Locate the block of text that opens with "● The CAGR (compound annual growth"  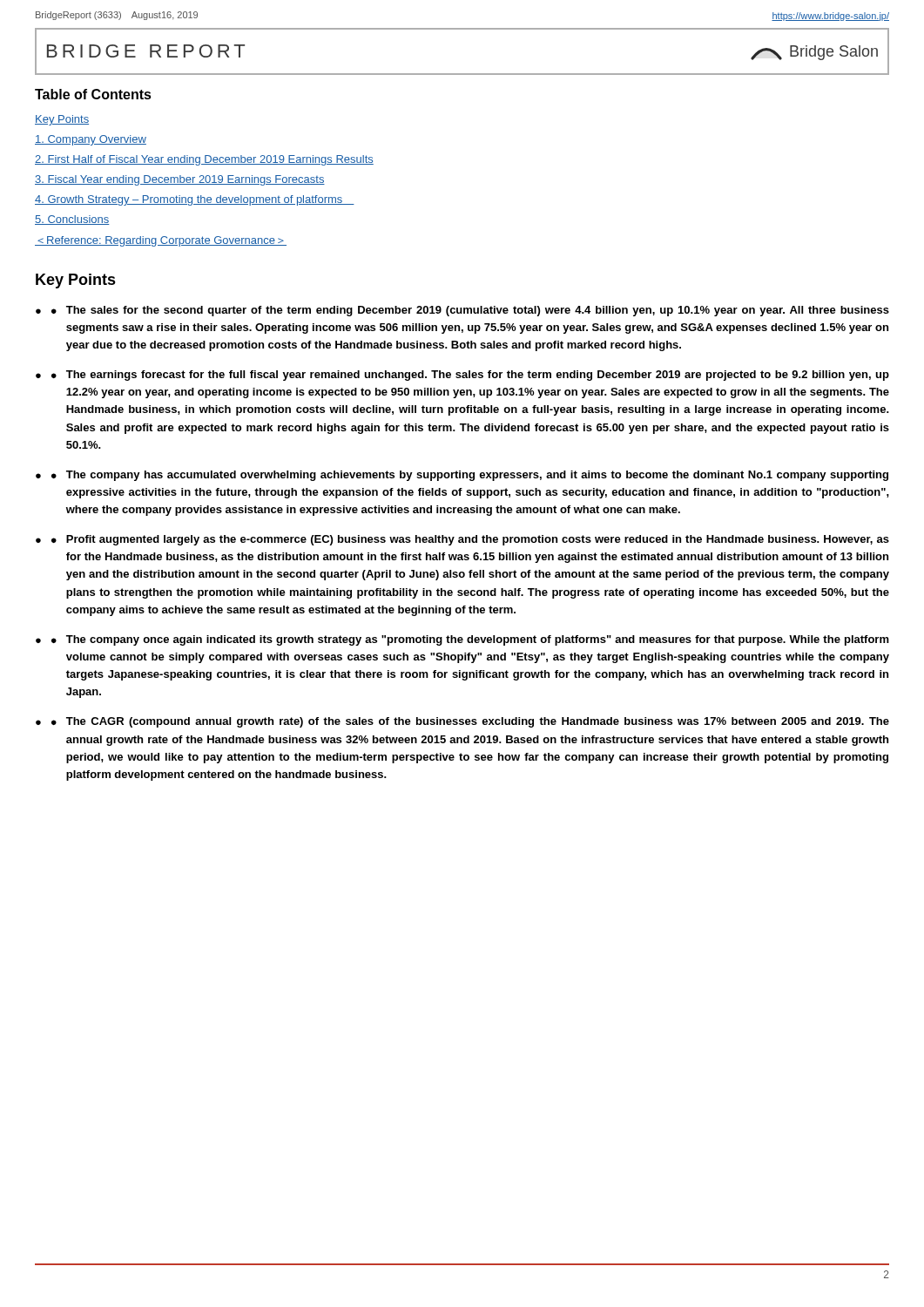click(x=470, y=748)
